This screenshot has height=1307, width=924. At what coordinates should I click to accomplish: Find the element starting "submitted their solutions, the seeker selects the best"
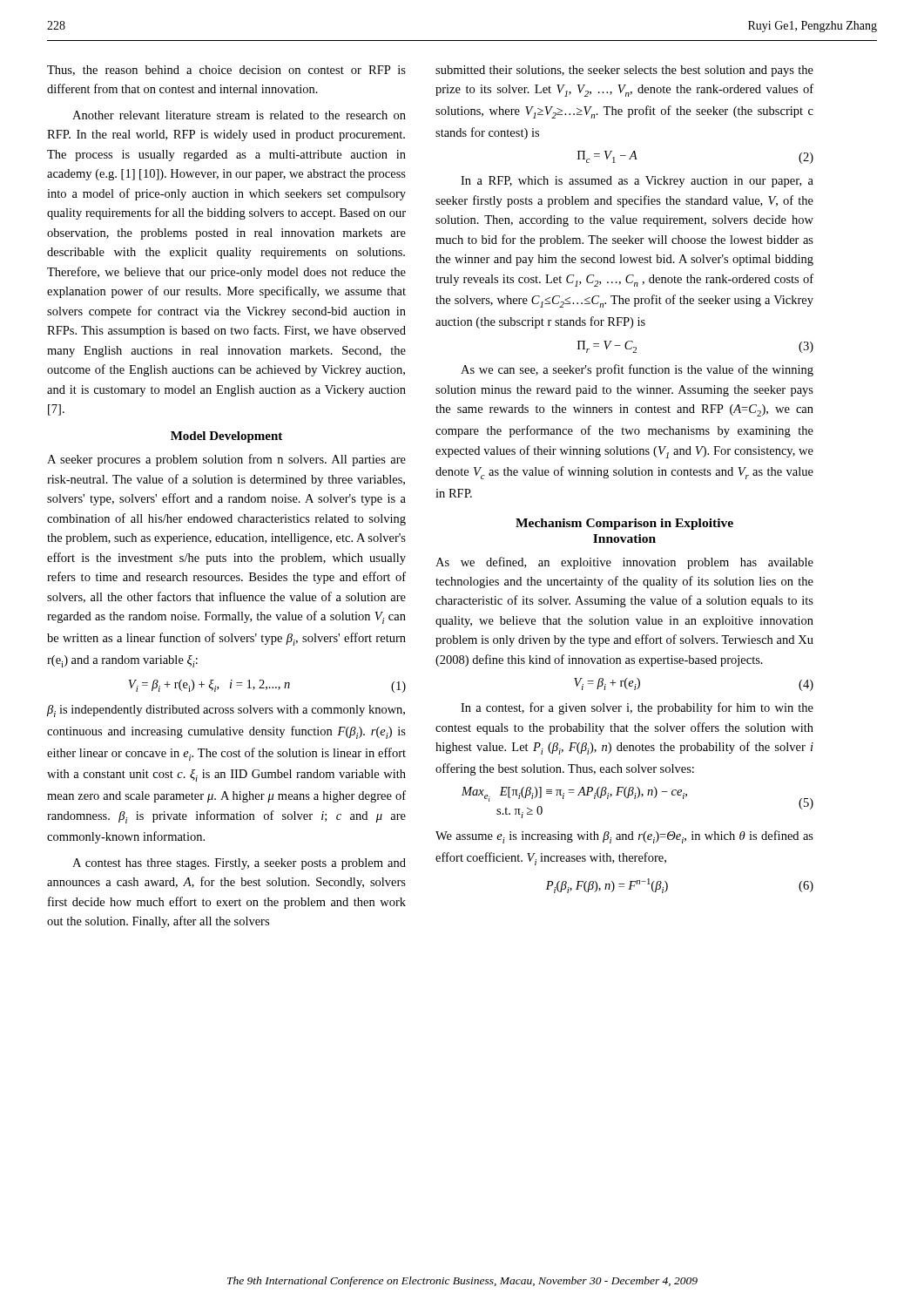[x=624, y=101]
